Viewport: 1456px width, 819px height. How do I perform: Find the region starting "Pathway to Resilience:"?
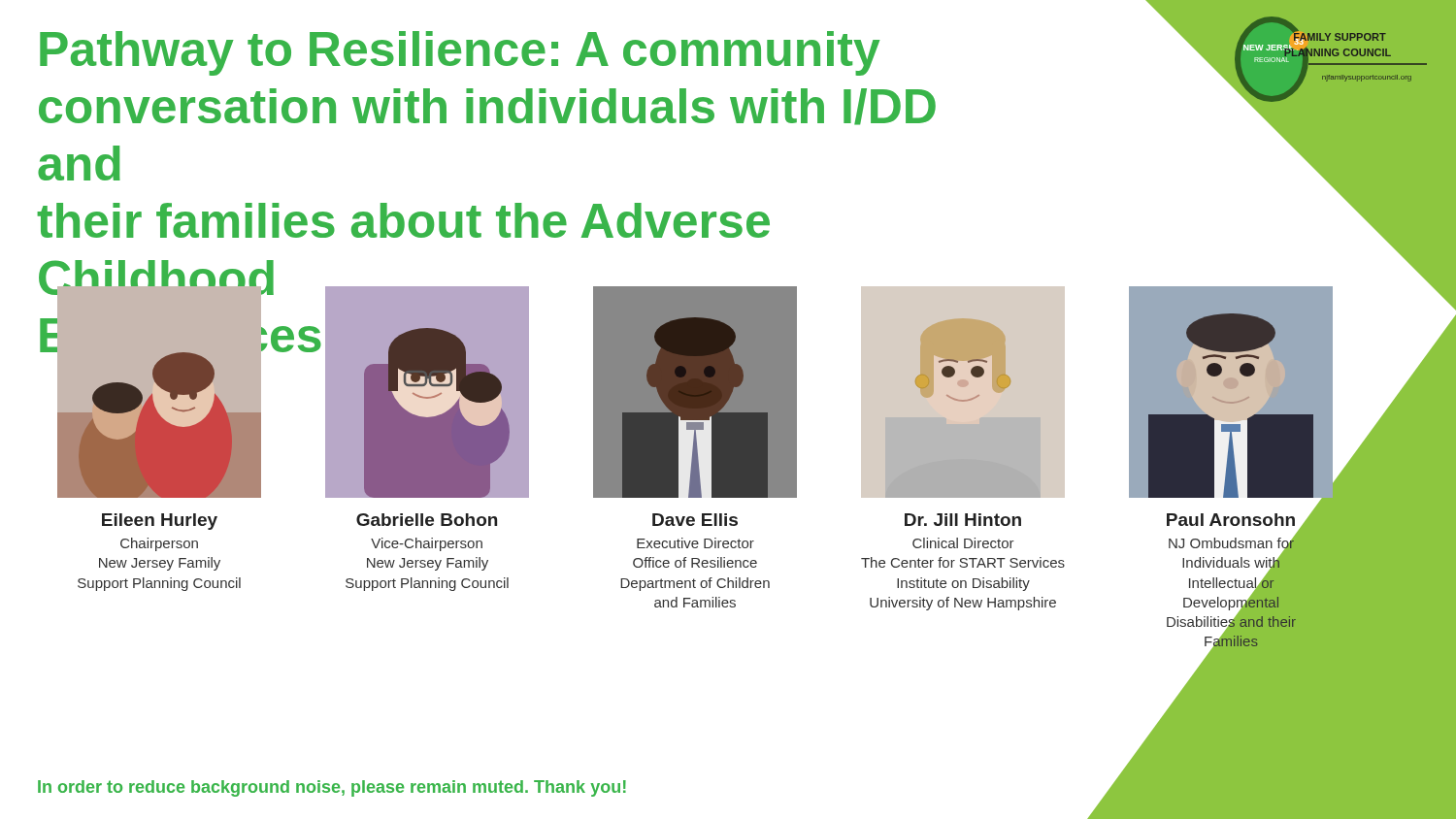[498, 193]
